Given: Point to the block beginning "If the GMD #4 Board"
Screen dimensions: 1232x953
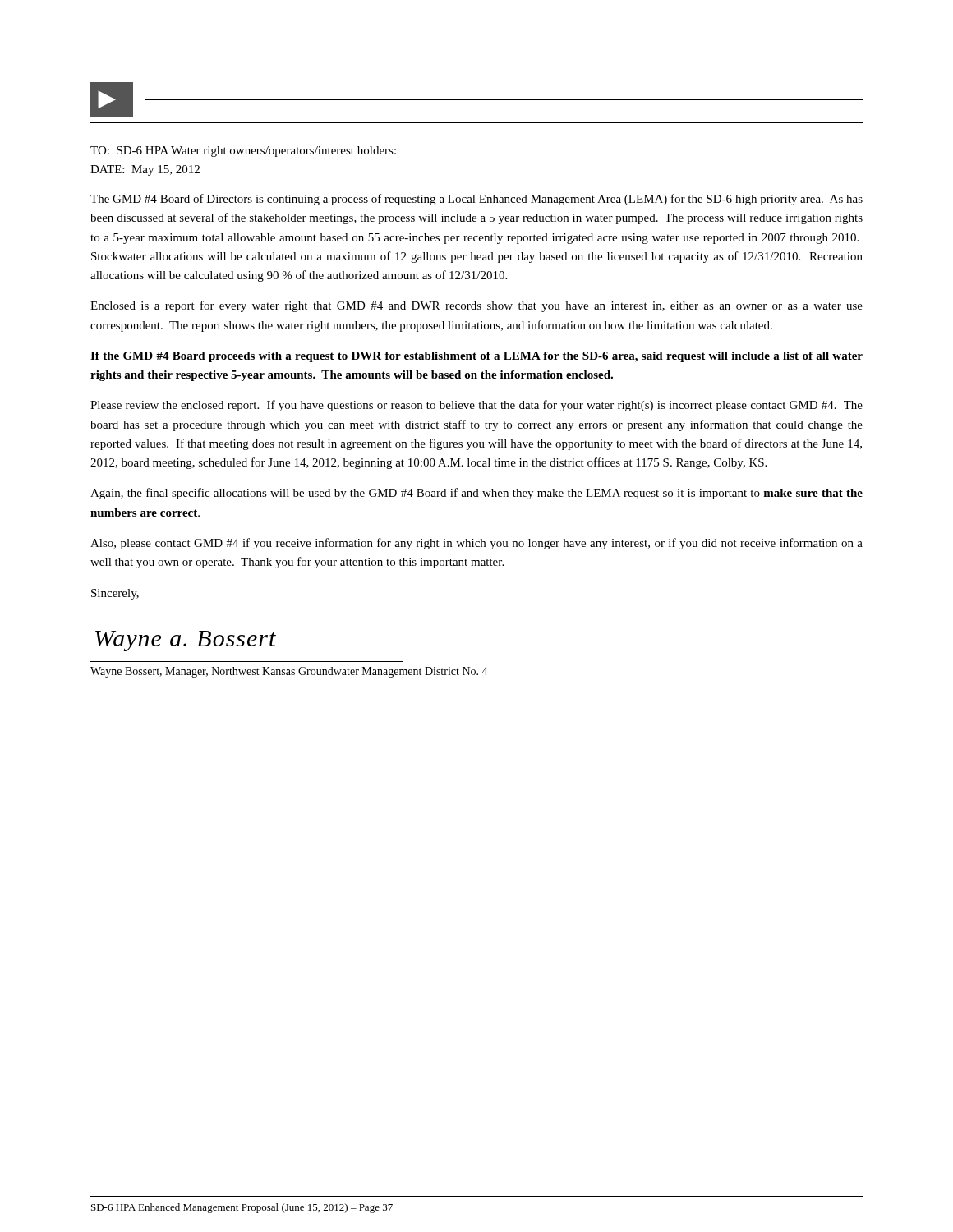Looking at the screenshot, I should [476, 365].
